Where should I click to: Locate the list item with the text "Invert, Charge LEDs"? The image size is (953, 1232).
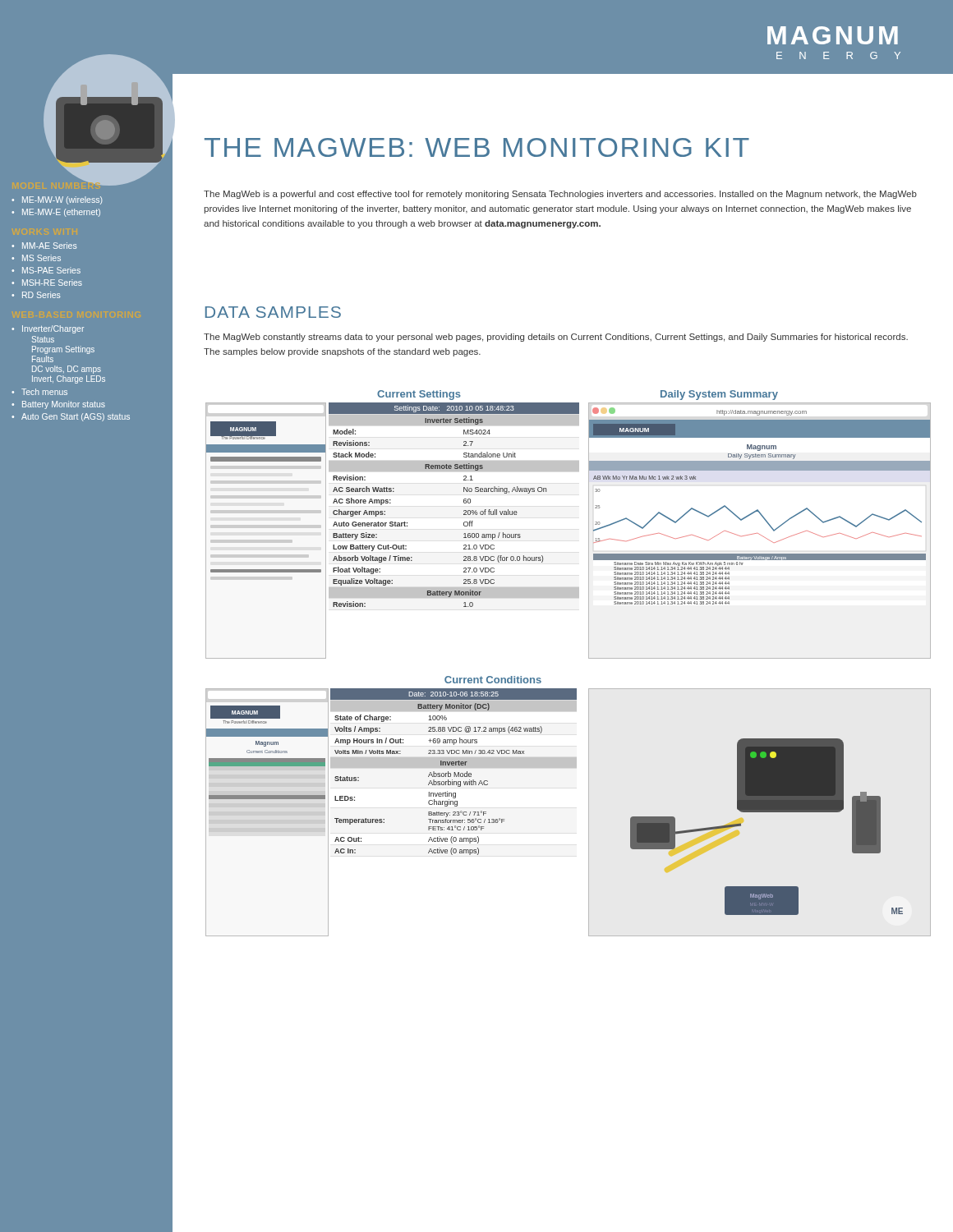68,379
